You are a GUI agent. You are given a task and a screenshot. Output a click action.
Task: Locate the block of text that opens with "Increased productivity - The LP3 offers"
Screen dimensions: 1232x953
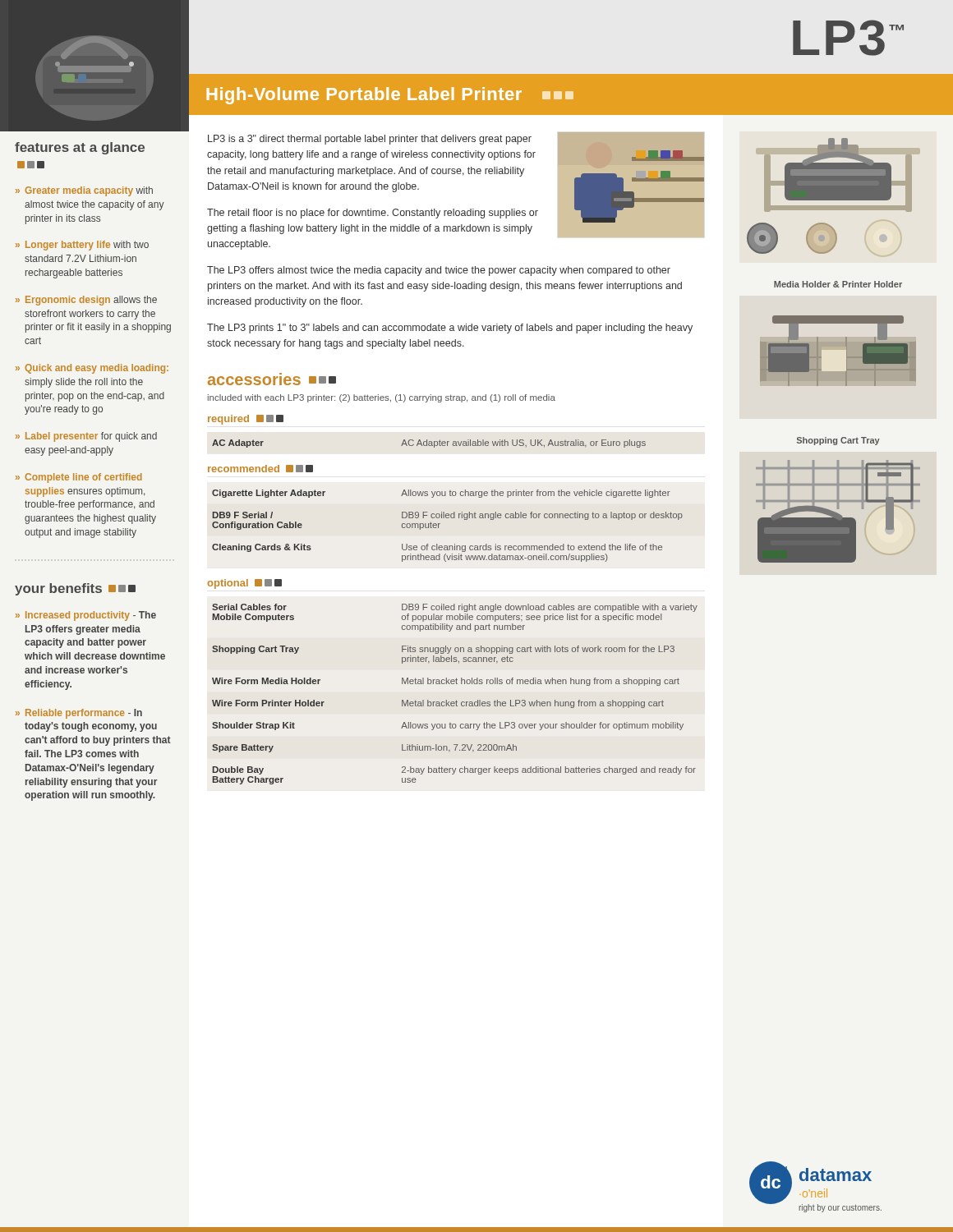tap(95, 649)
